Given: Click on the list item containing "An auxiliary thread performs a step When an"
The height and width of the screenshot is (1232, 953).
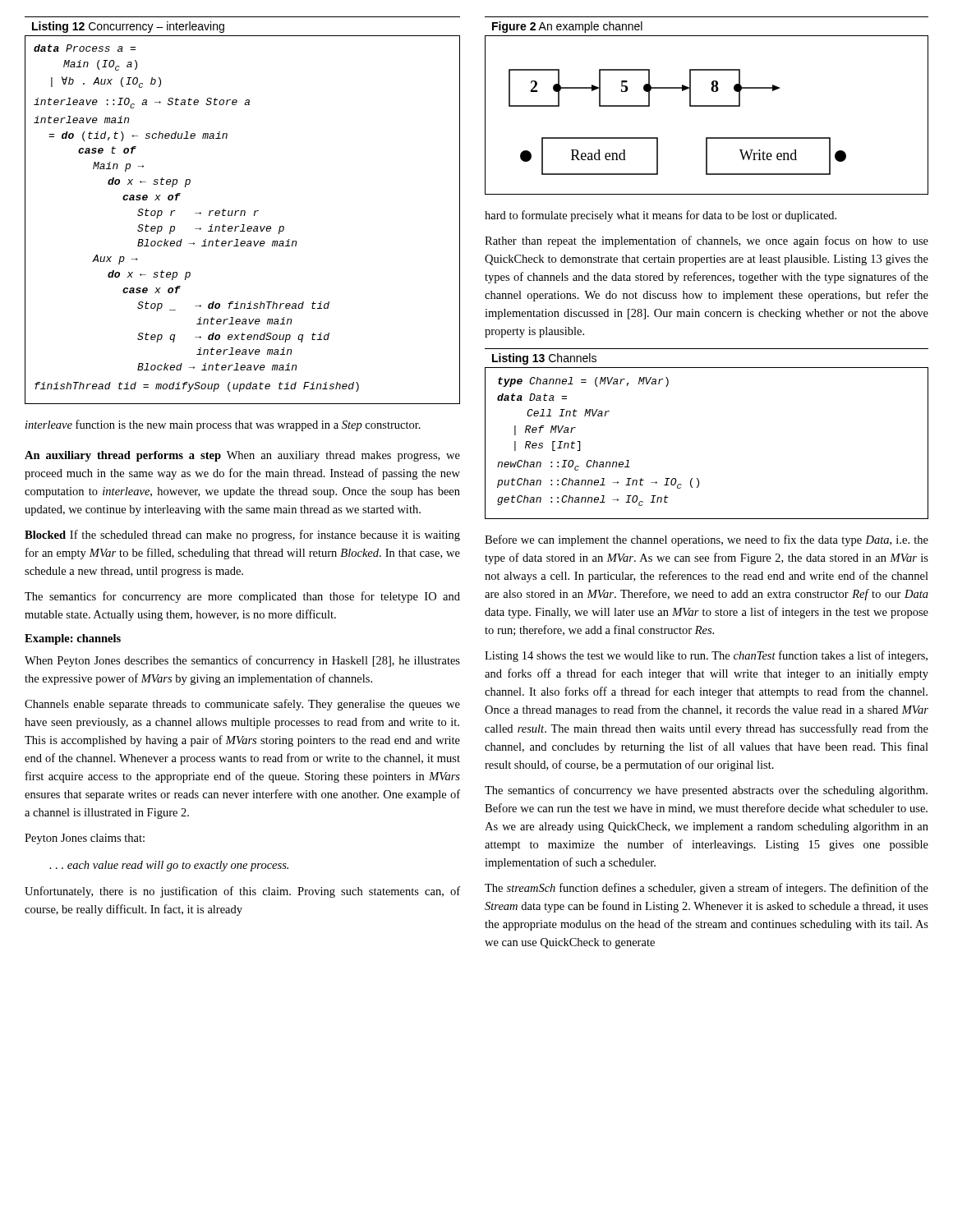Looking at the screenshot, I should pyautogui.click(x=242, y=482).
